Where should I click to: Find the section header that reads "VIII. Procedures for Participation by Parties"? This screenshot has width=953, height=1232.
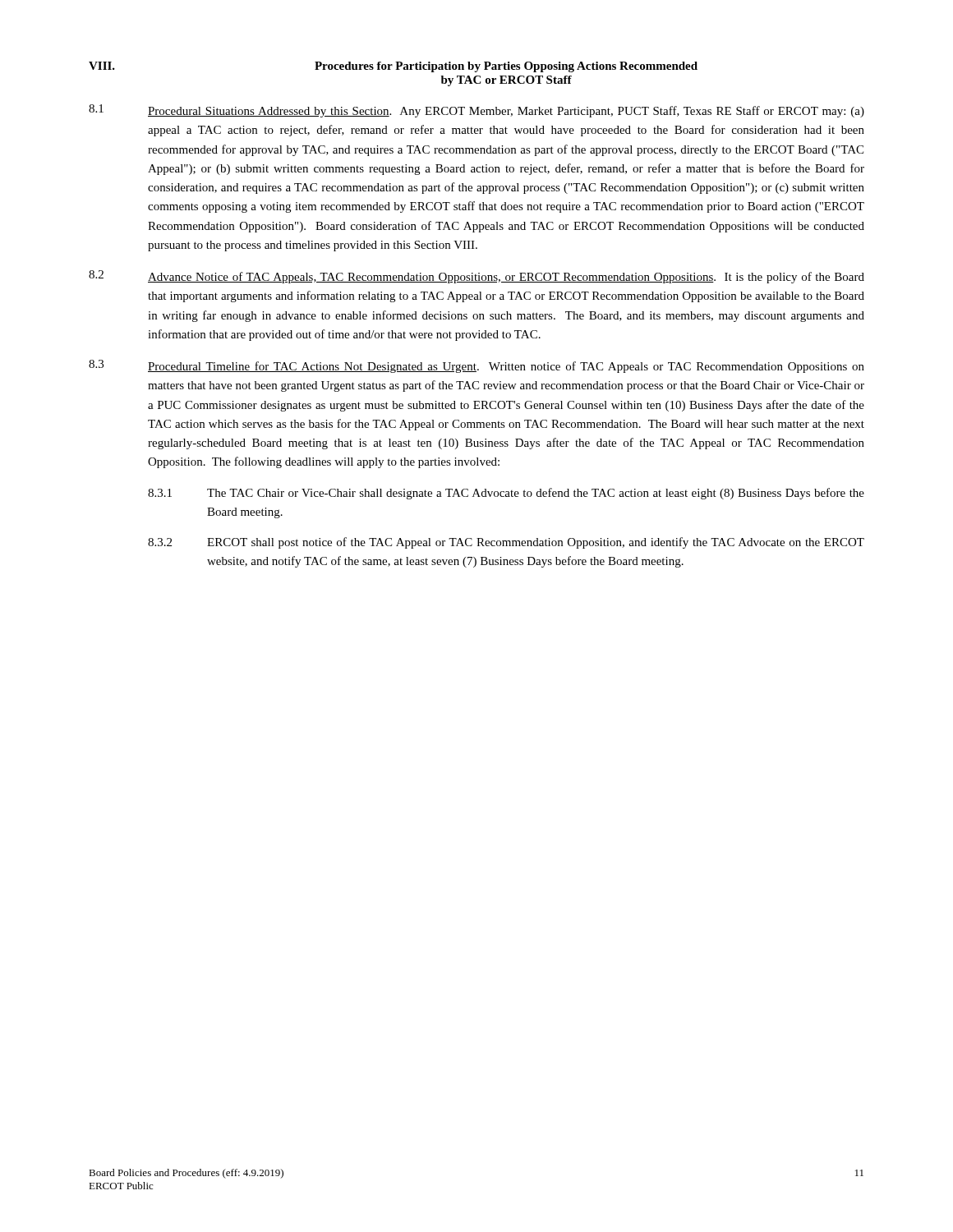[x=476, y=73]
